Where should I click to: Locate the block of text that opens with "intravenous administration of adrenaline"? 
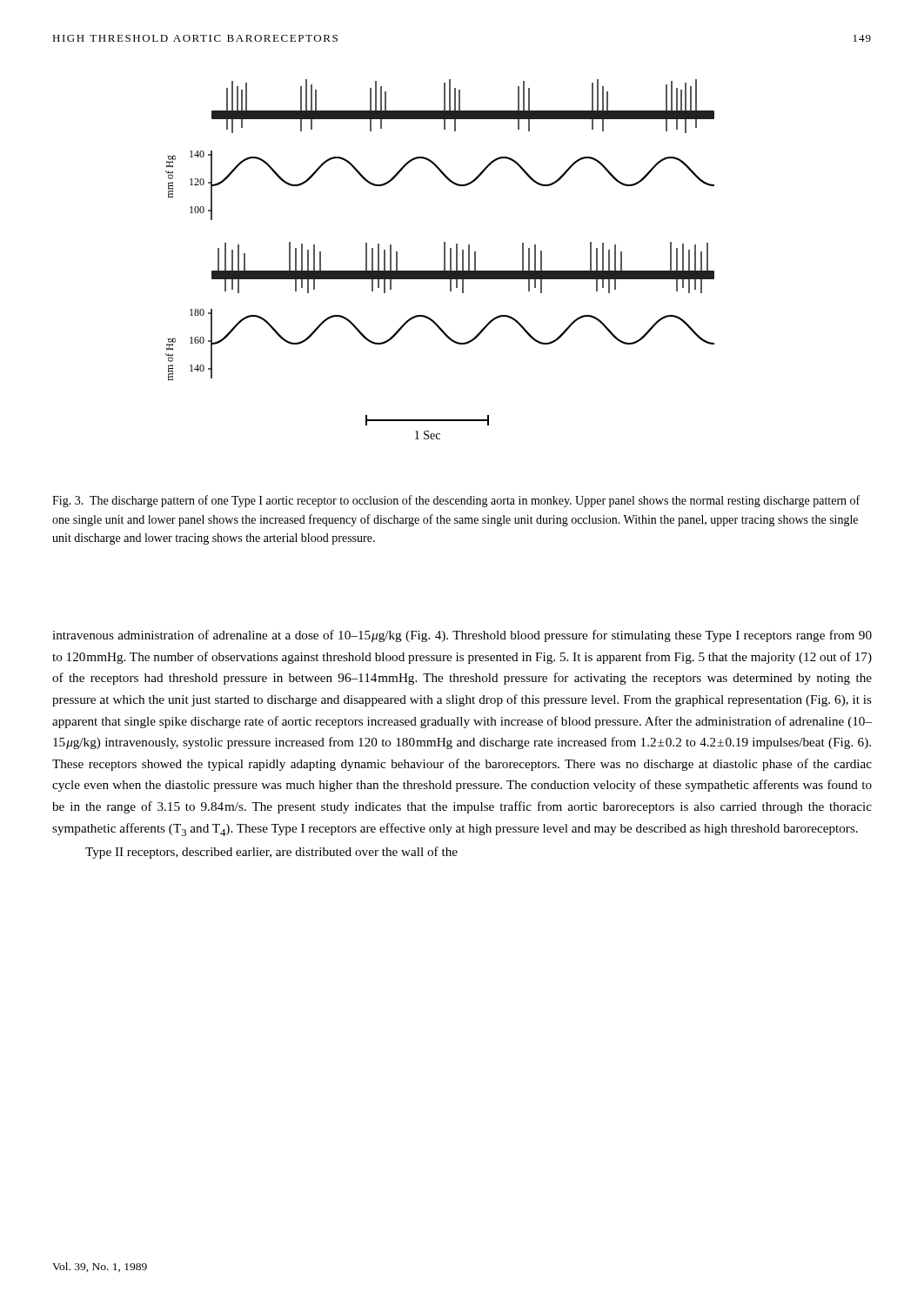tap(462, 744)
